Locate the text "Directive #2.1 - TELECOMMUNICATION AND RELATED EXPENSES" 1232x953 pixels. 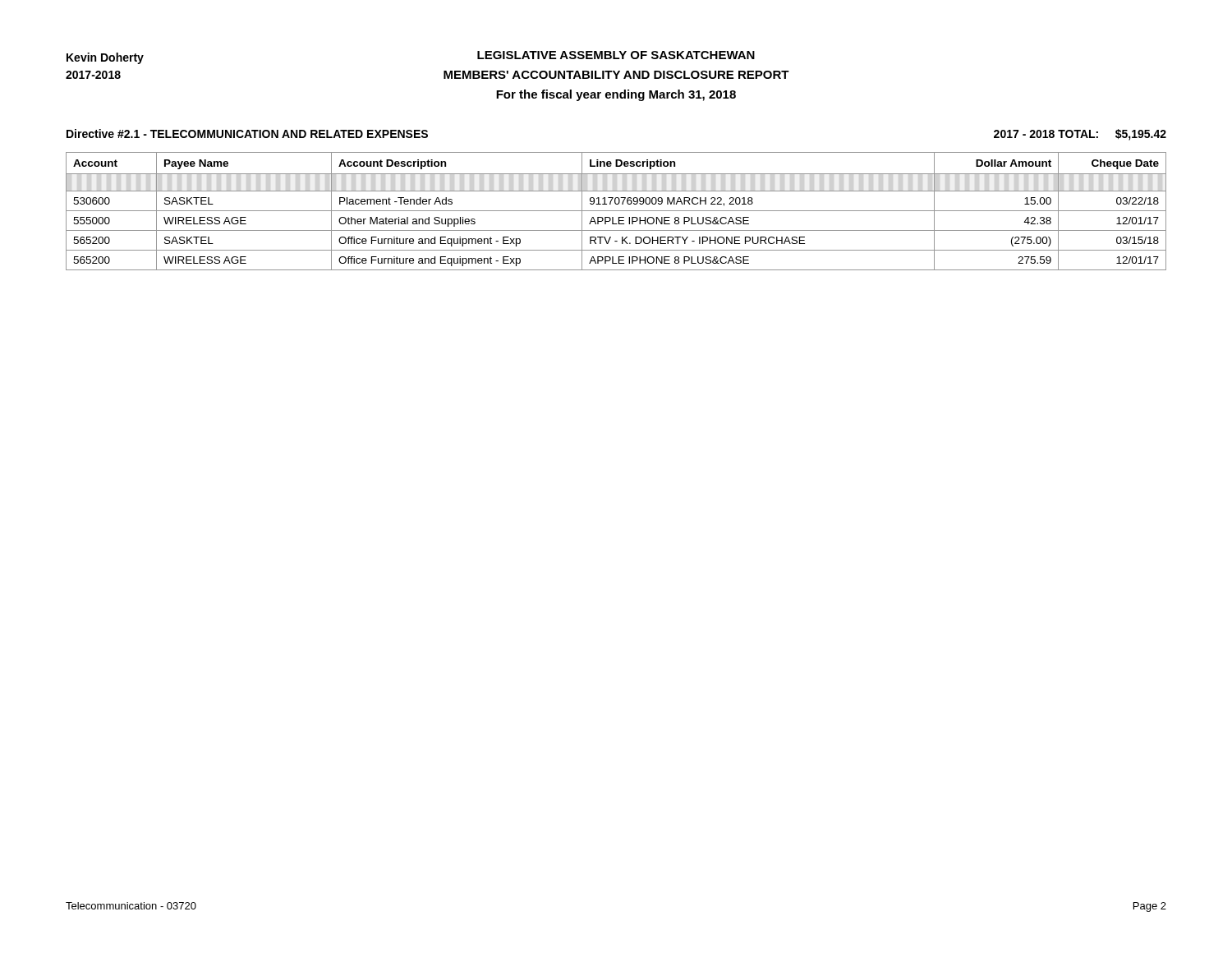click(x=247, y=134)
